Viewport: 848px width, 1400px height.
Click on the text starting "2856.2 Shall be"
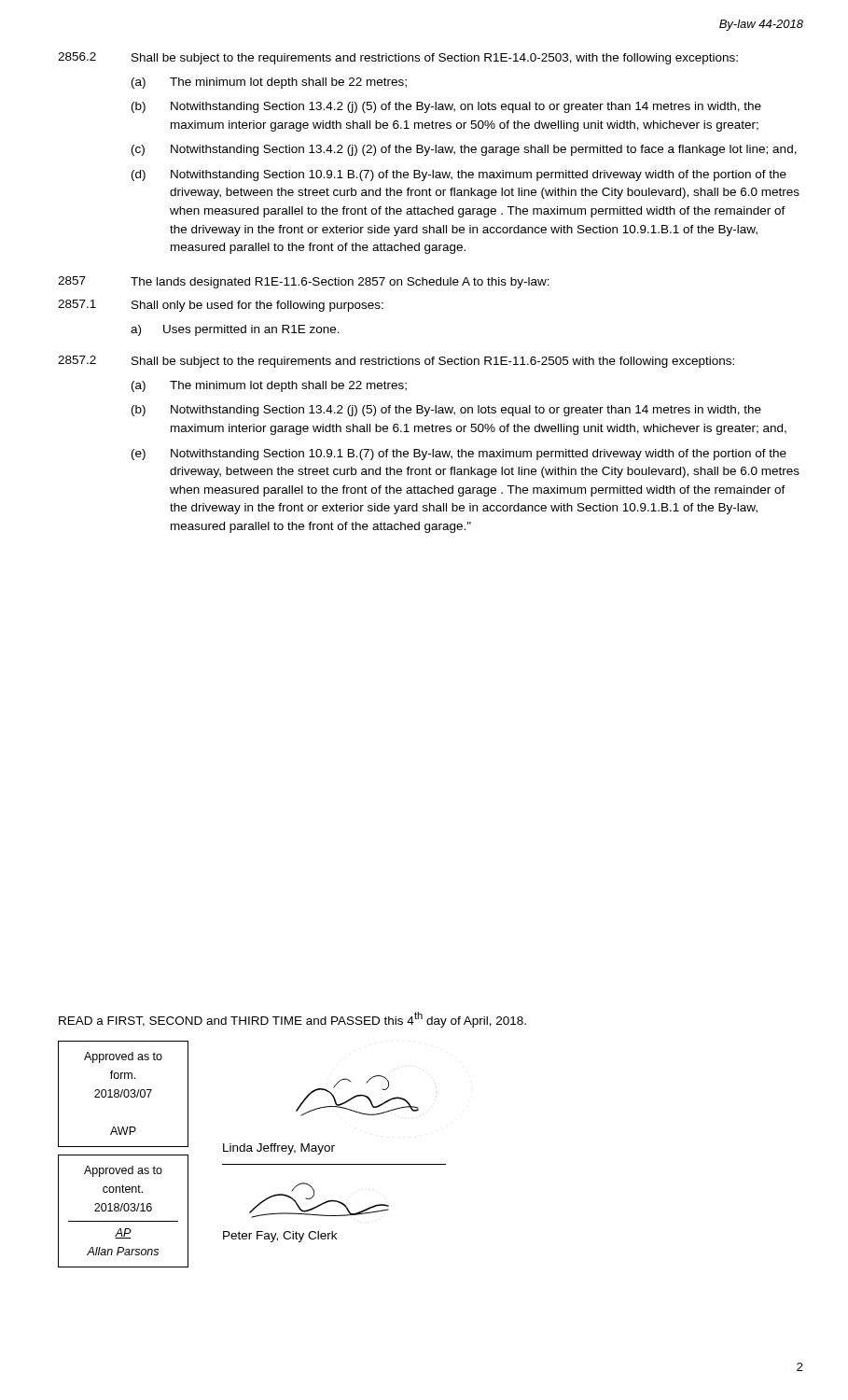coord(431,156)
